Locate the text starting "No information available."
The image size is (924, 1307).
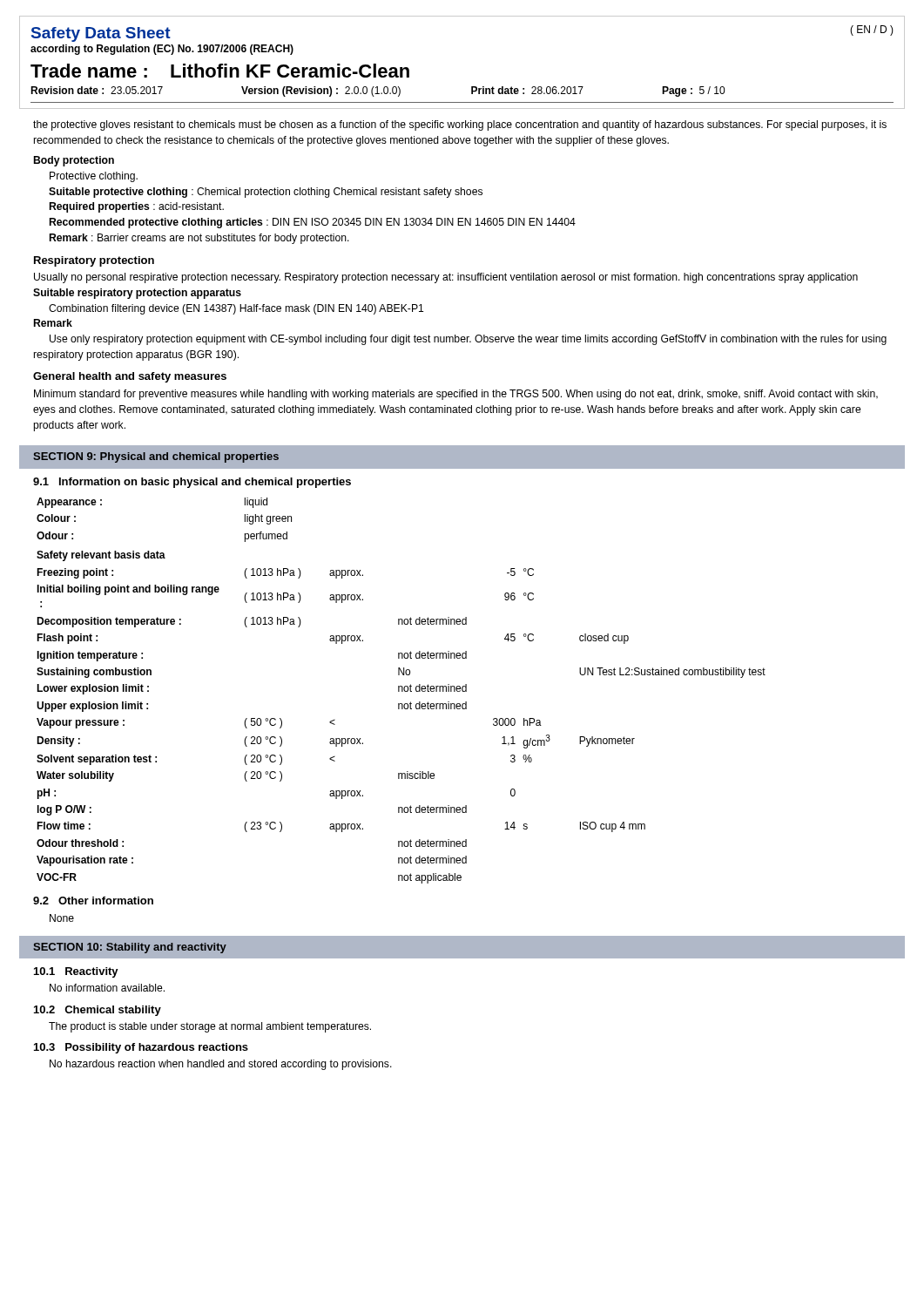pos(107,988)
